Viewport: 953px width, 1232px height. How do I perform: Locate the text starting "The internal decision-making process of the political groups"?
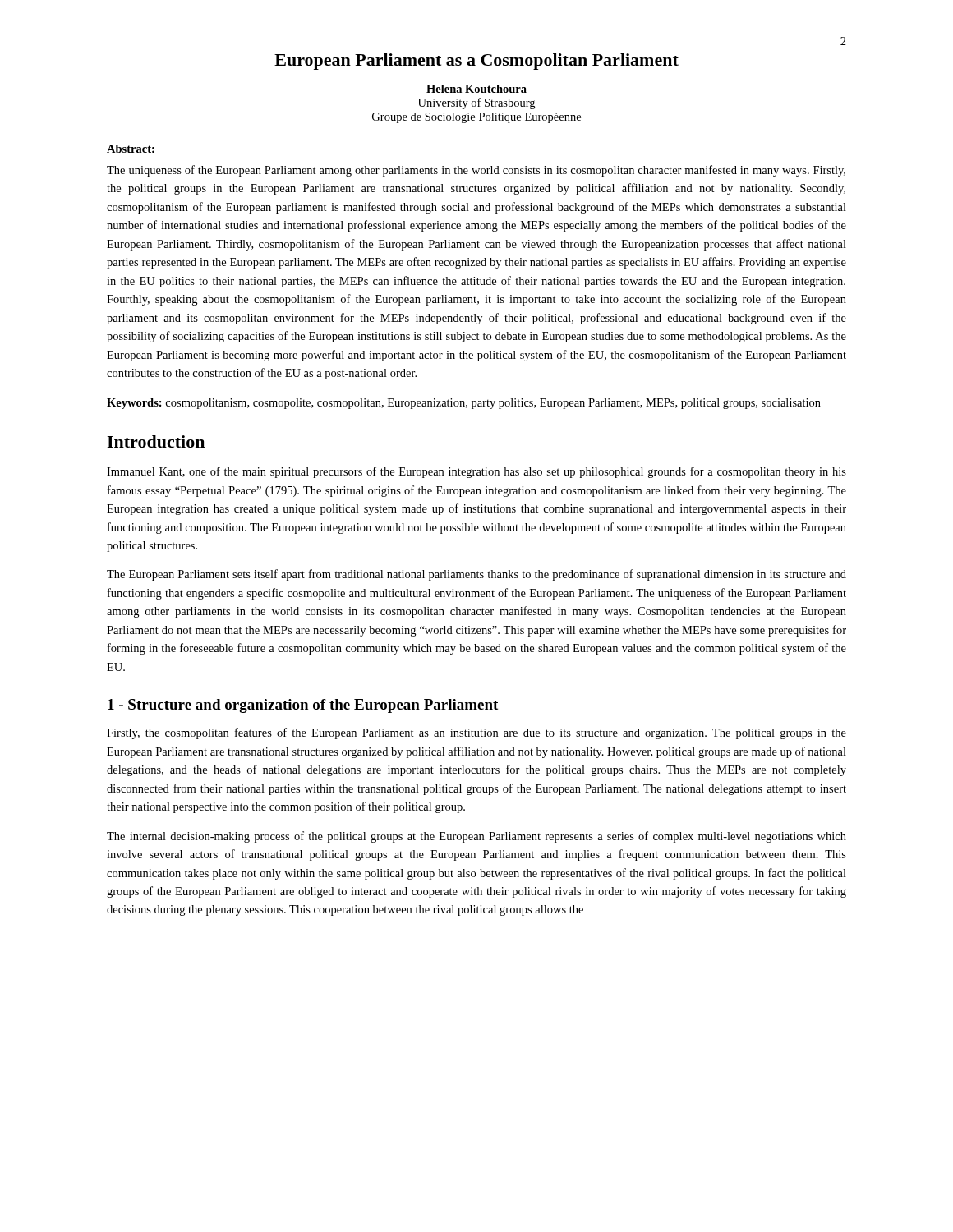[x=476, y=873]
